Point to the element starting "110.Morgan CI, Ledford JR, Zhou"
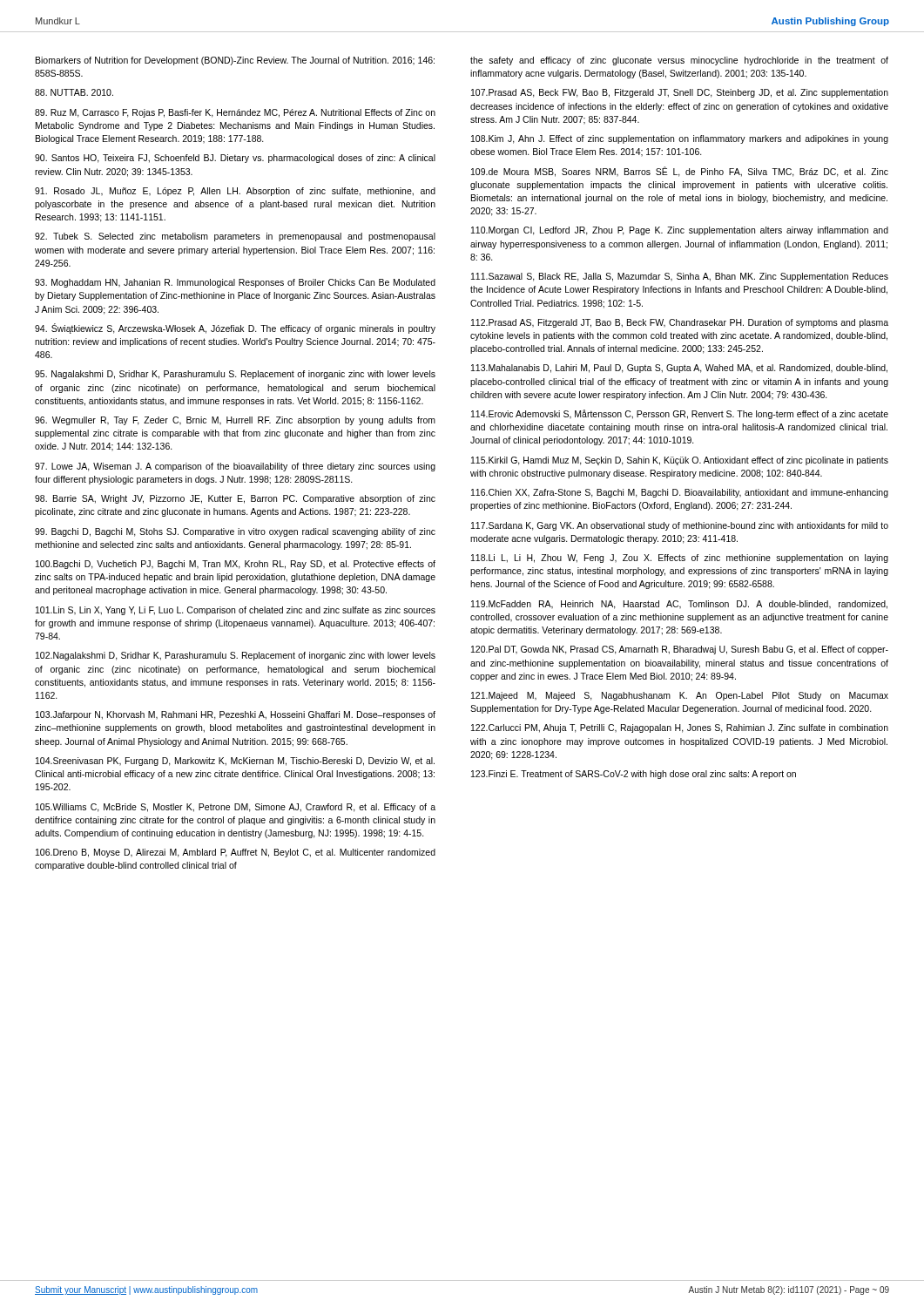924x1307 pixels. point(679,244)
